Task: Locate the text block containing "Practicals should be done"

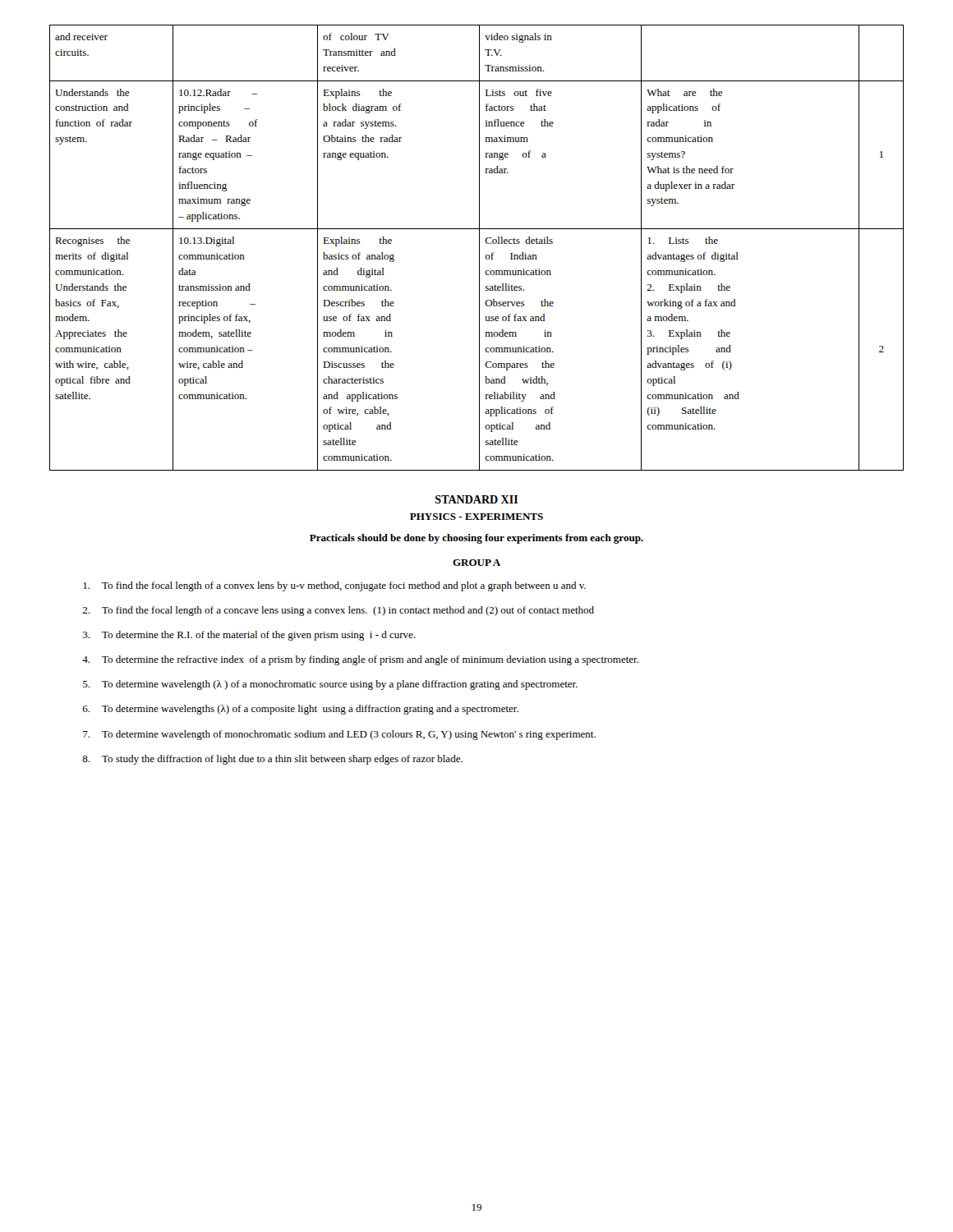Action: (476, 537)
